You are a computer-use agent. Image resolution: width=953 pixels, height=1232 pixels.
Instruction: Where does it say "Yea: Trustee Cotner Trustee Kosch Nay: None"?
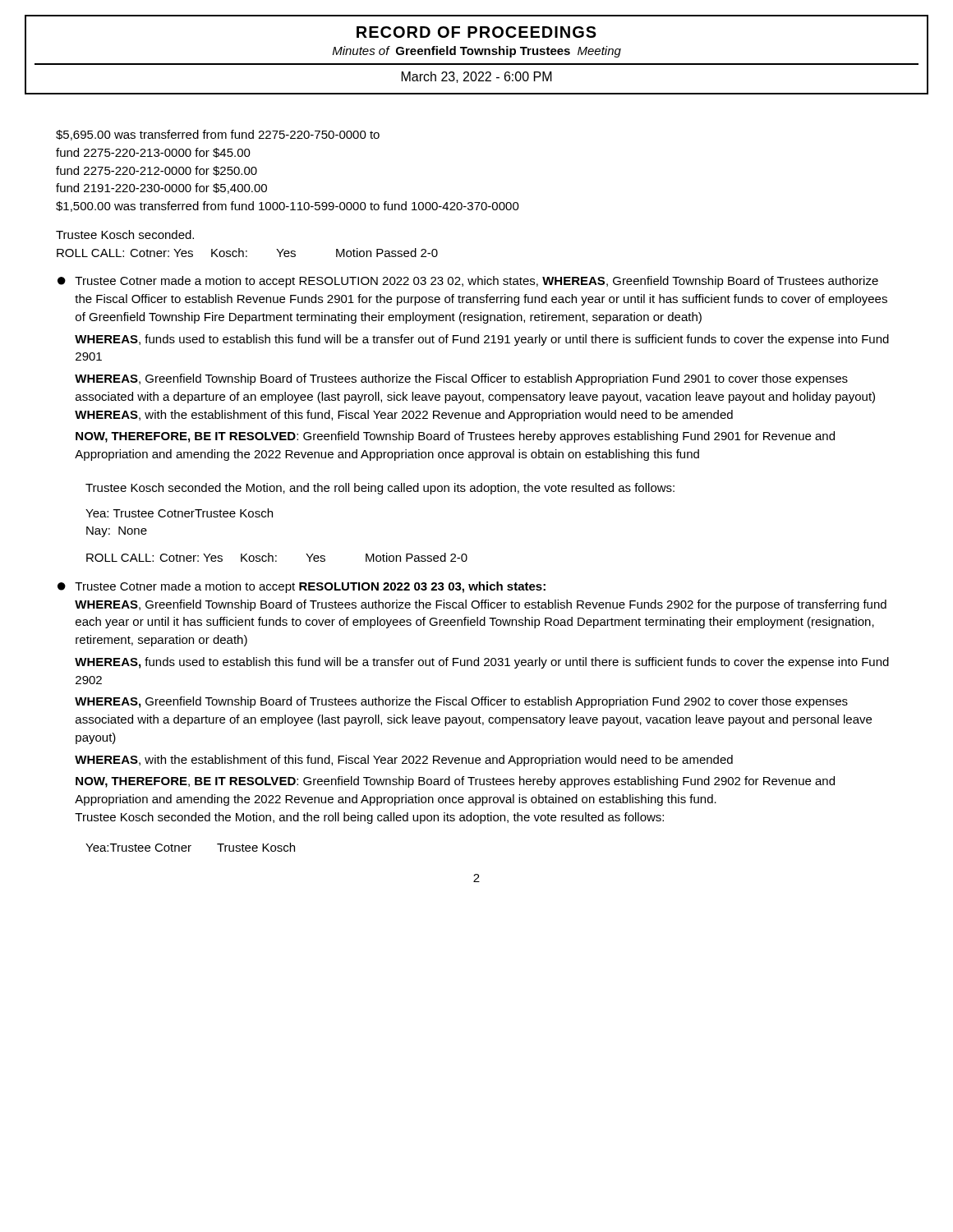coord(179,513)
